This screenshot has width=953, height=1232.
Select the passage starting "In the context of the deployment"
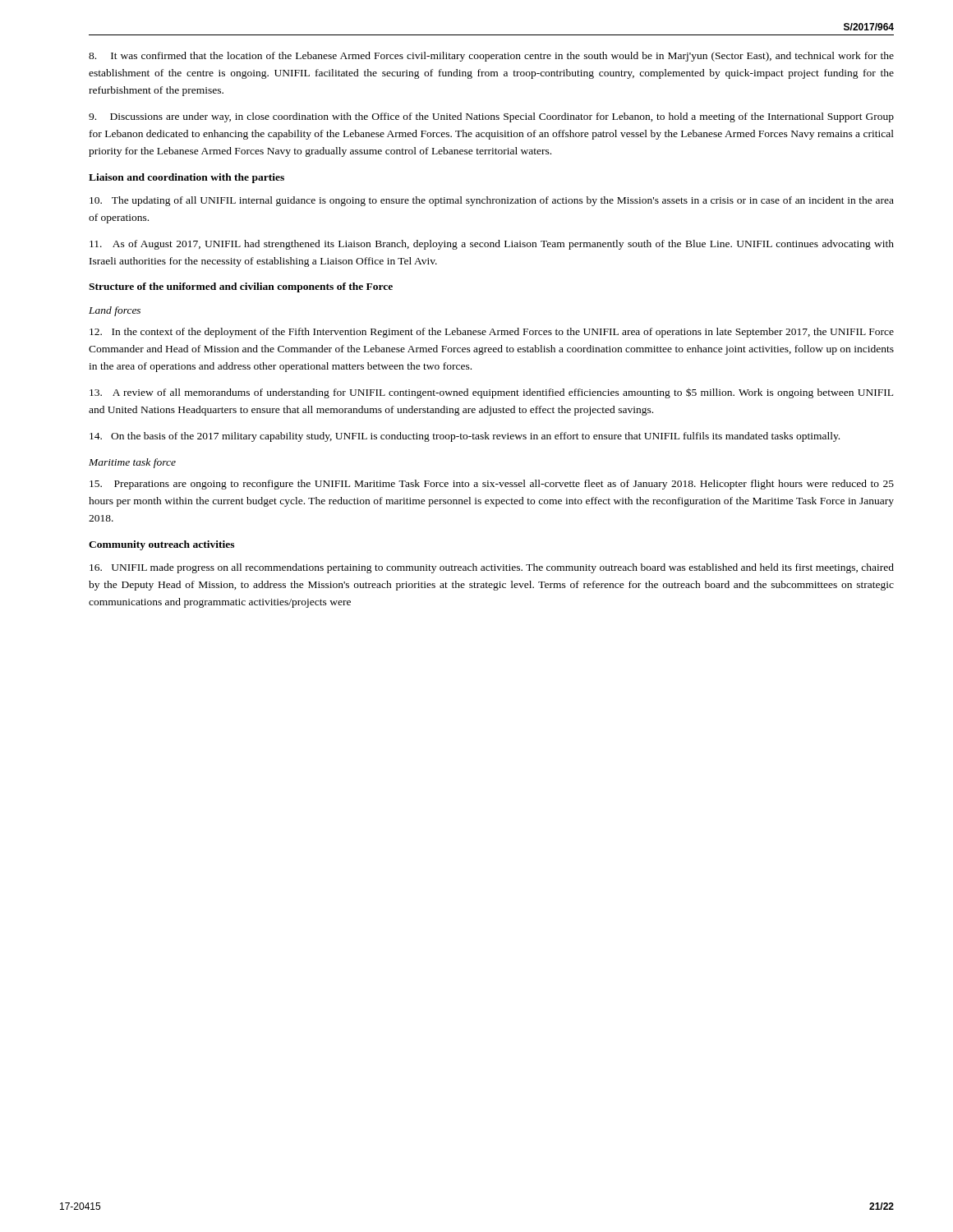(x=491, y=349)
